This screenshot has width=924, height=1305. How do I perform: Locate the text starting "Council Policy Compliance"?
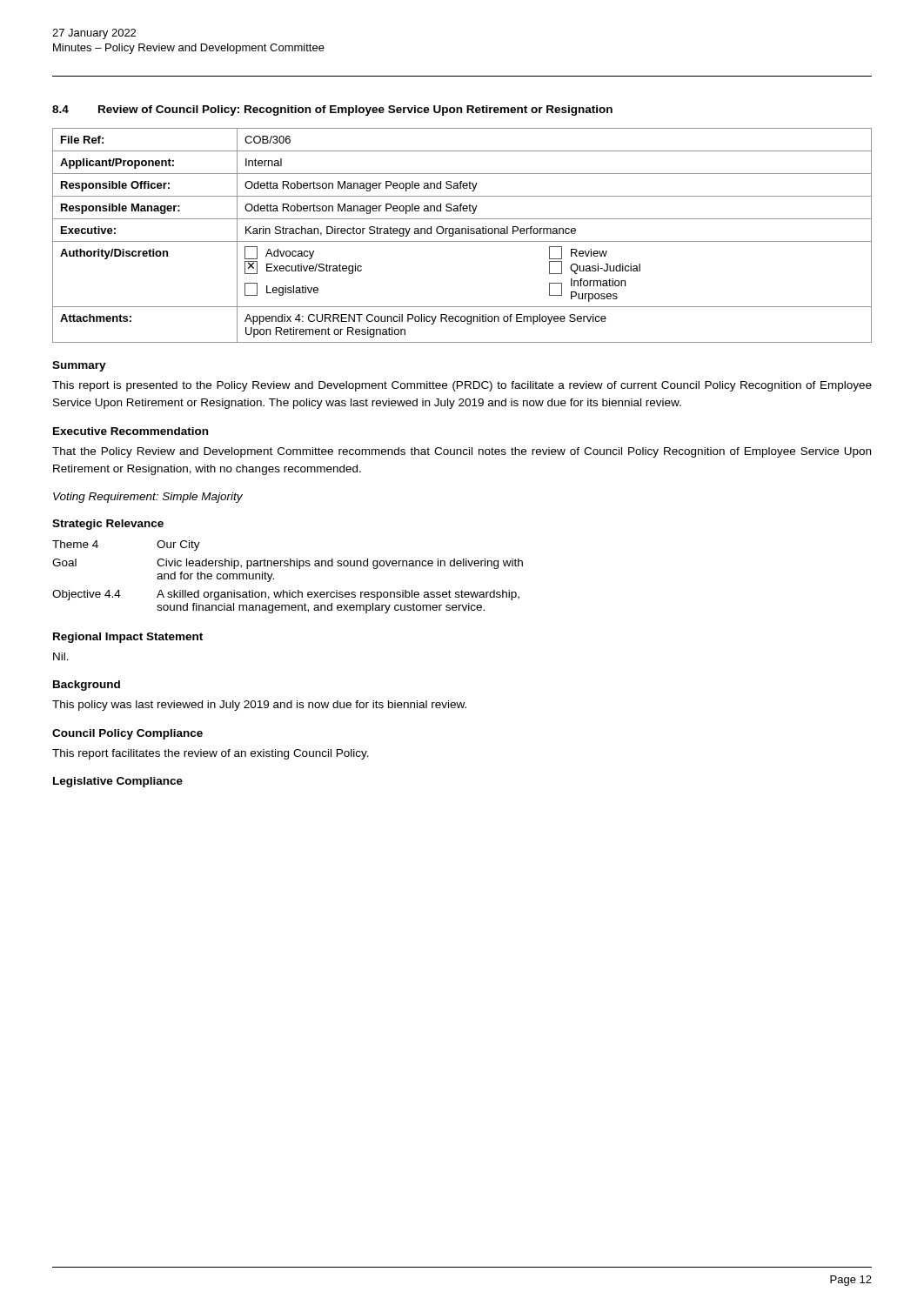128,732
